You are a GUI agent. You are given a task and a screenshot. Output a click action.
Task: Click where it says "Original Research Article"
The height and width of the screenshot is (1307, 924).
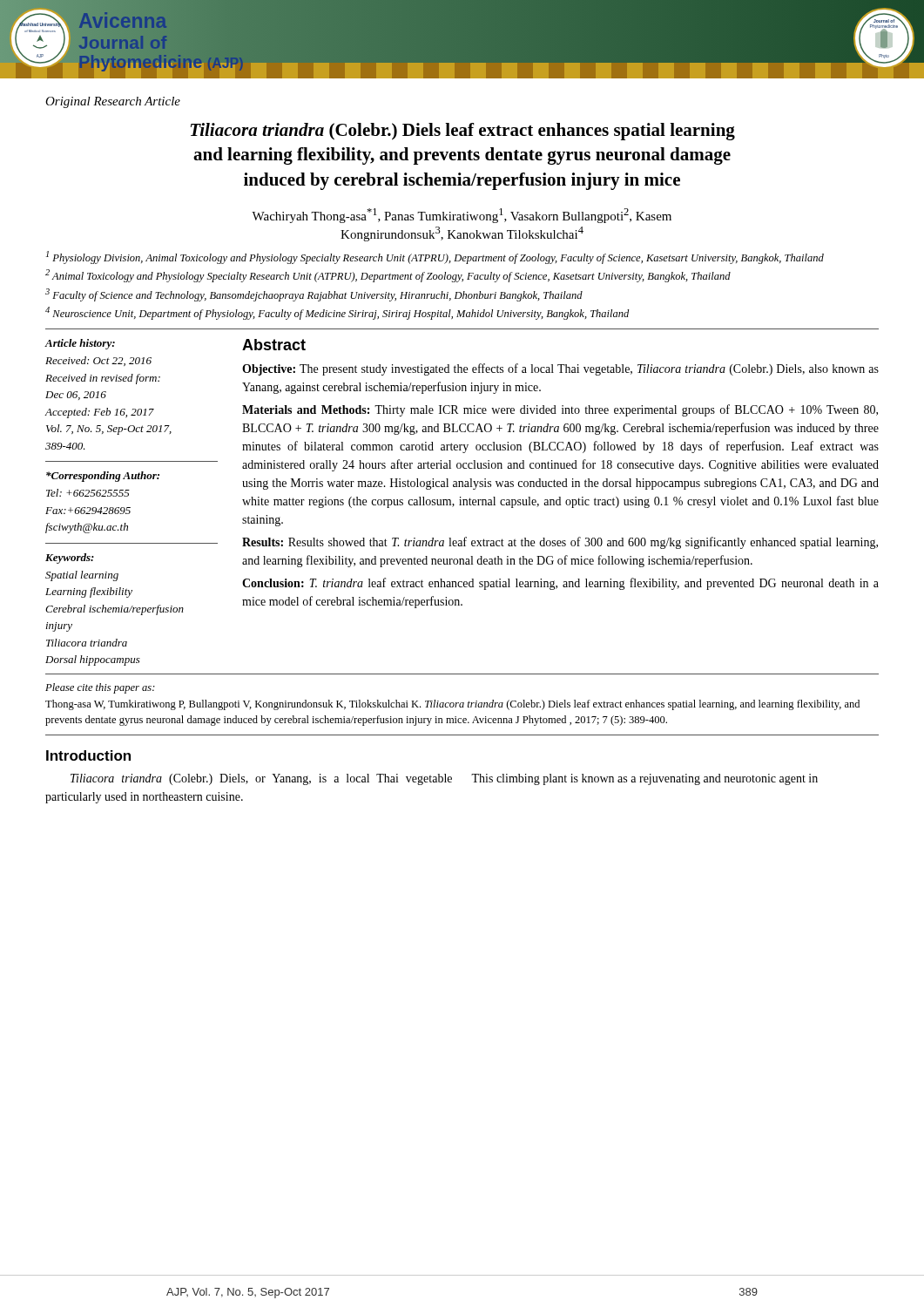pos(113,101)
